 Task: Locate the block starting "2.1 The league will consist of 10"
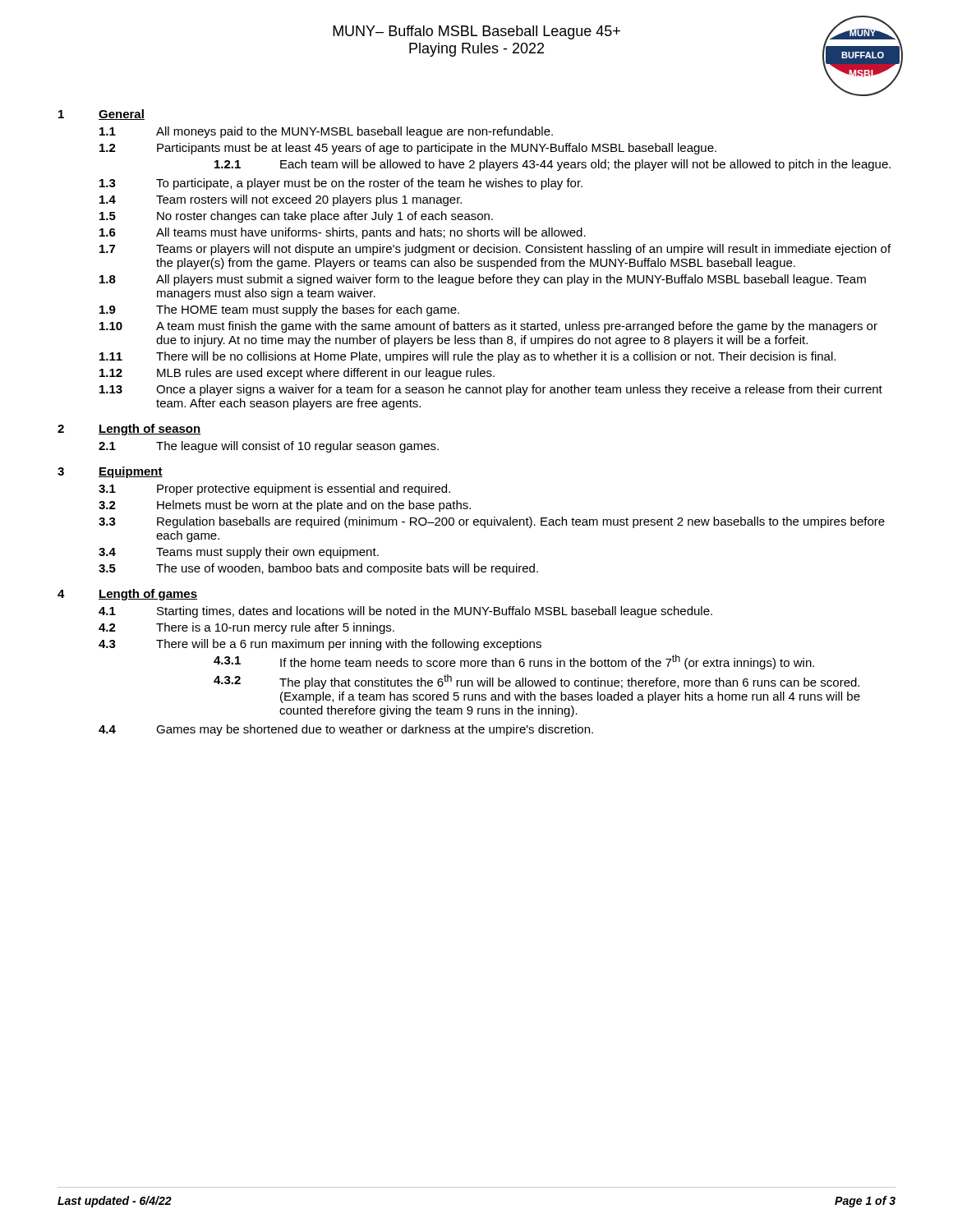coord(269,447)
